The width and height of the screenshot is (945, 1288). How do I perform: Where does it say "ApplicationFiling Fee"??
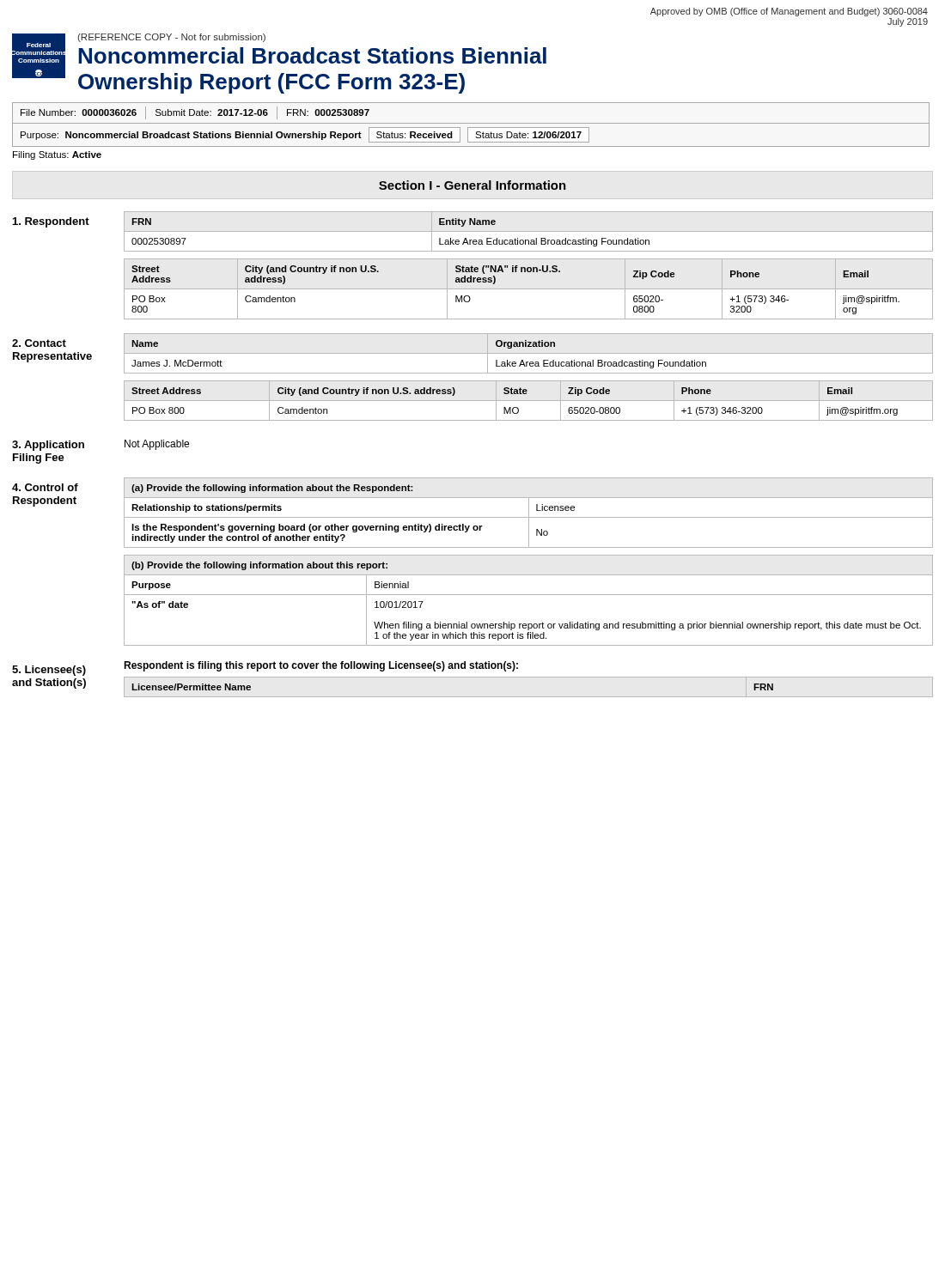click(x=48, y=451)
